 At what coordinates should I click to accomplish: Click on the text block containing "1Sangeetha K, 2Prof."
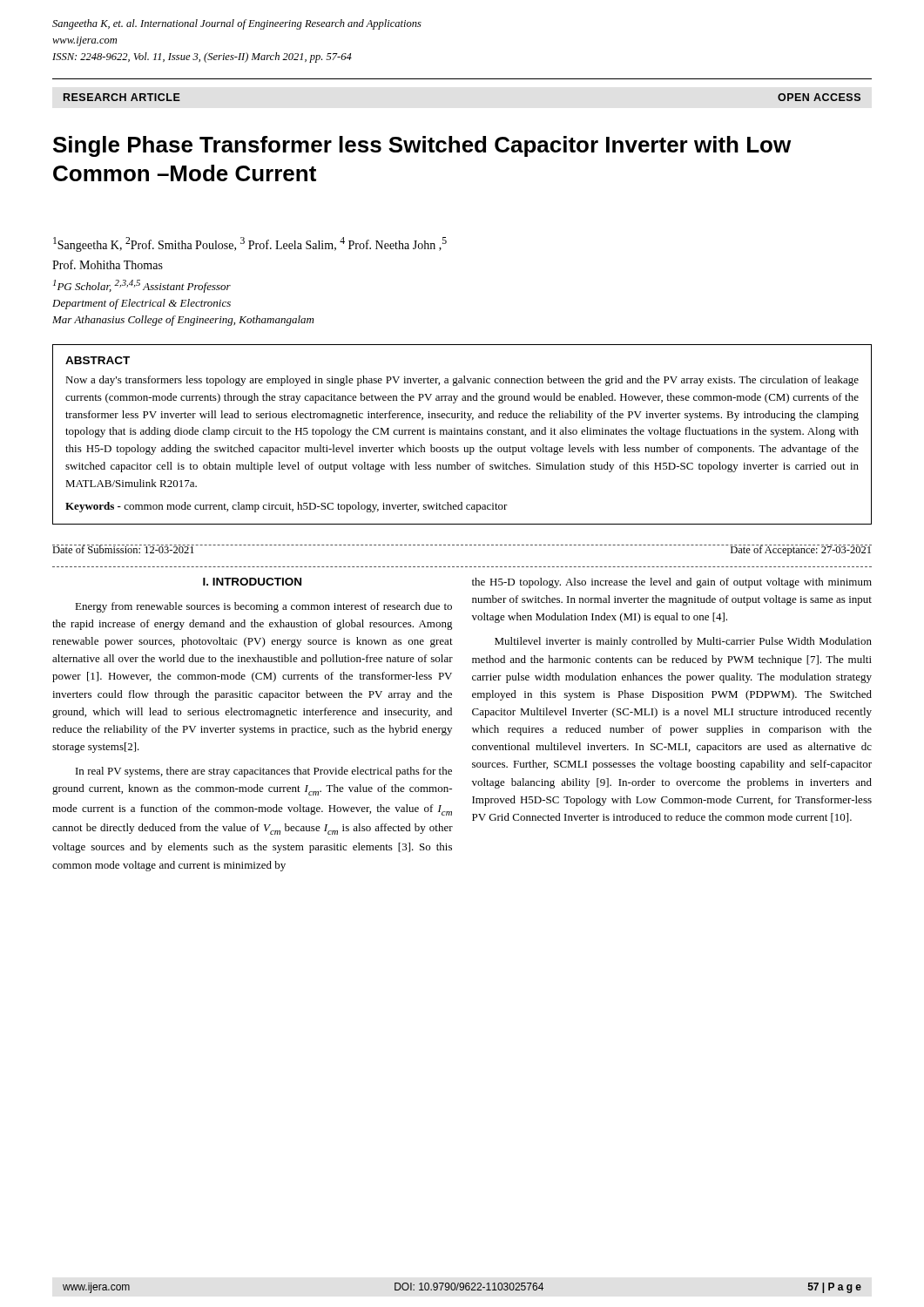click(x=250, y=244)
